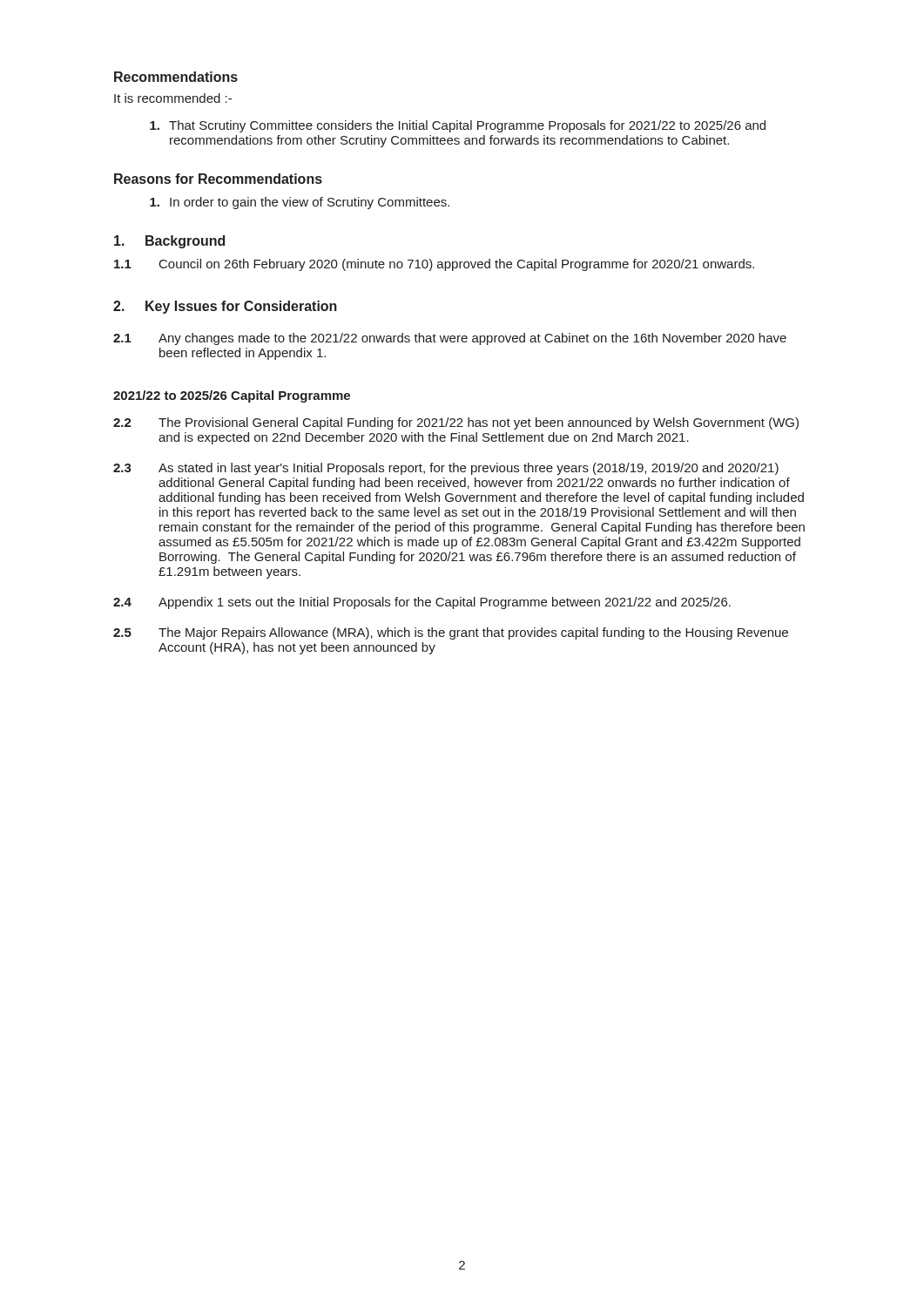
Task: Locate the region starting "That Scrutiny Committee considers the Initial"
Action: (x=462, y=132)
